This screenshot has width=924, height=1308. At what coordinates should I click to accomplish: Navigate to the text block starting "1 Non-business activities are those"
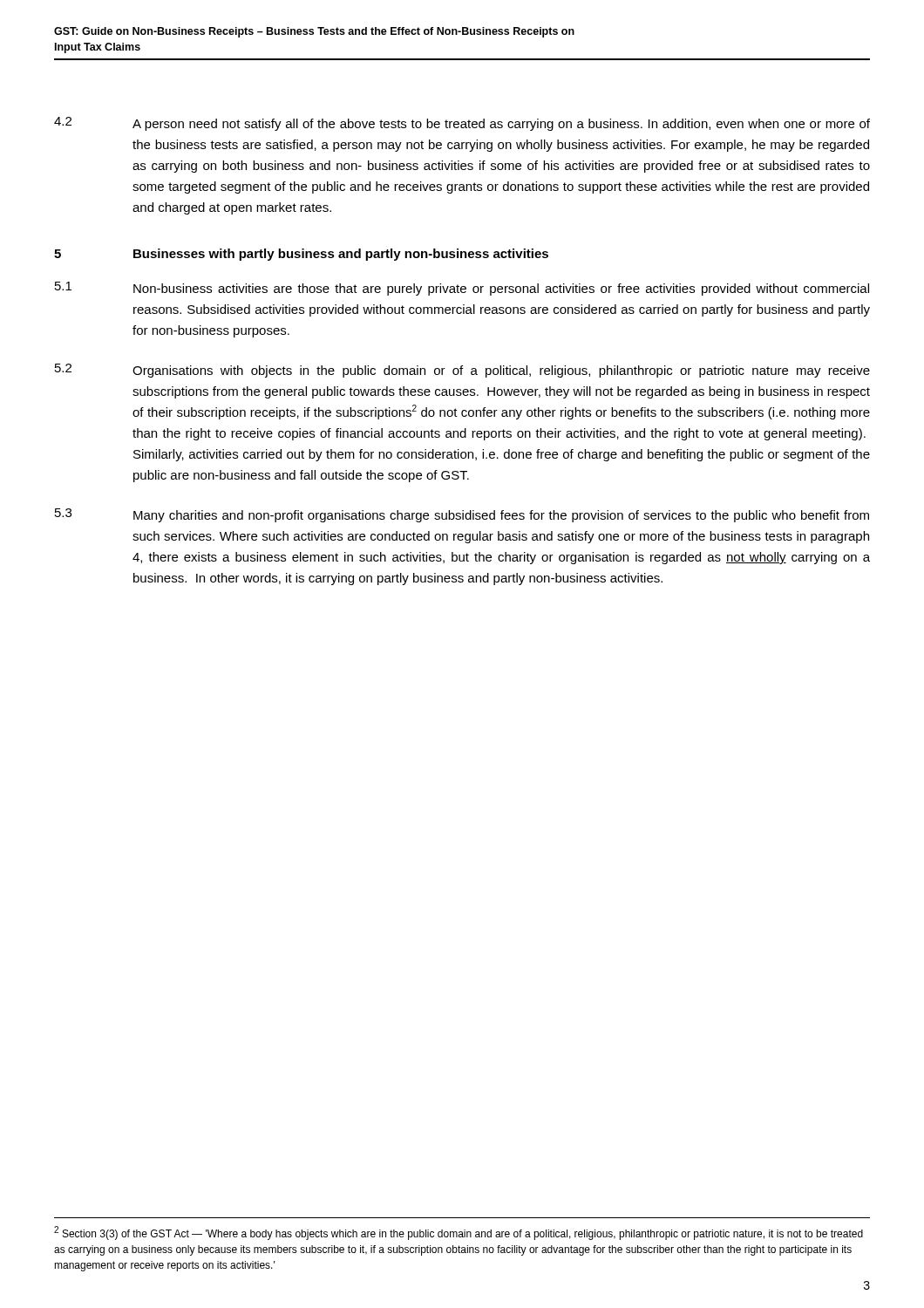[x=462, y=310]
